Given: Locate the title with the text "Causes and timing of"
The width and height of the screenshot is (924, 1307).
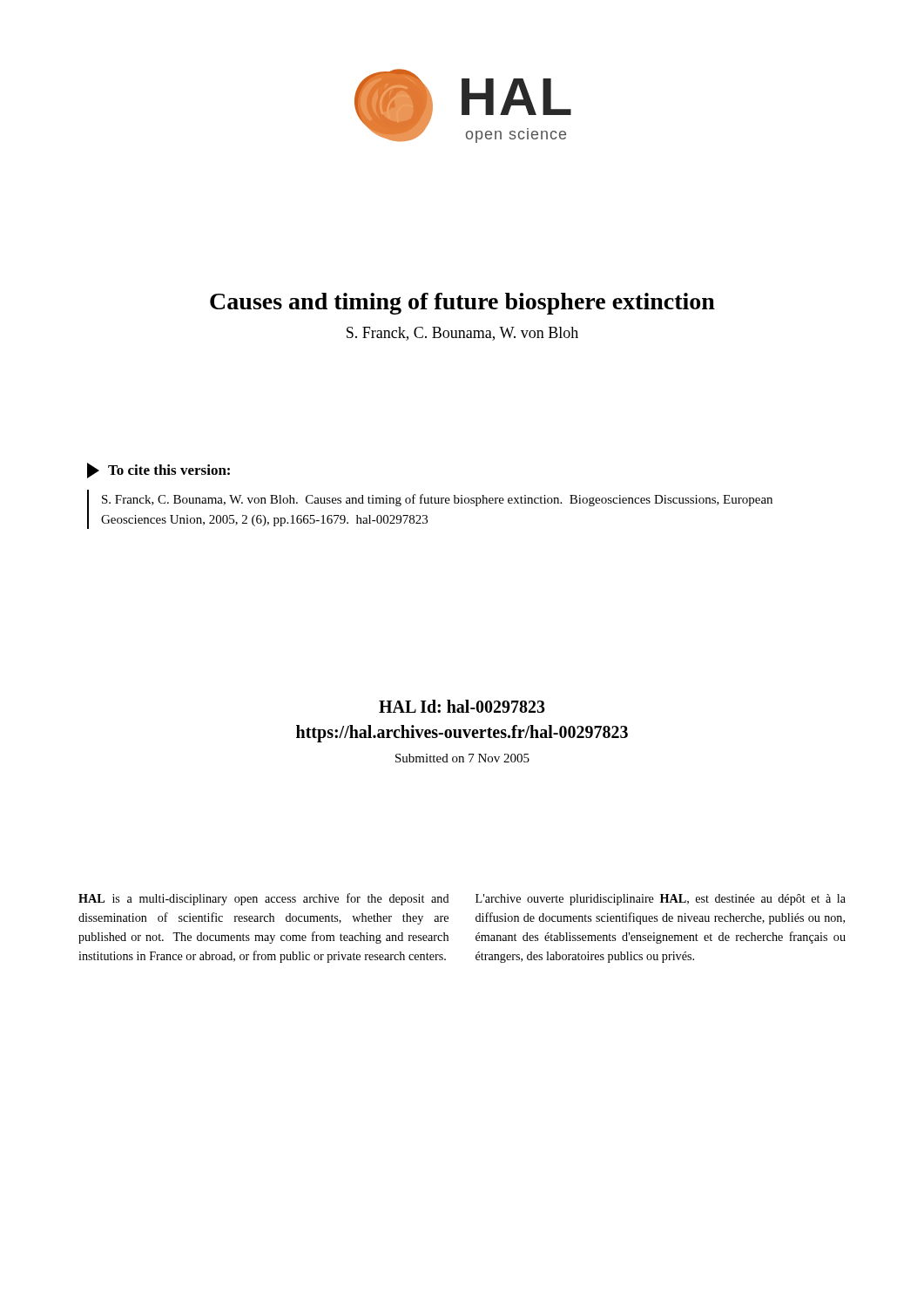Looking at the screenshot, I should click(x=462, y=315).
